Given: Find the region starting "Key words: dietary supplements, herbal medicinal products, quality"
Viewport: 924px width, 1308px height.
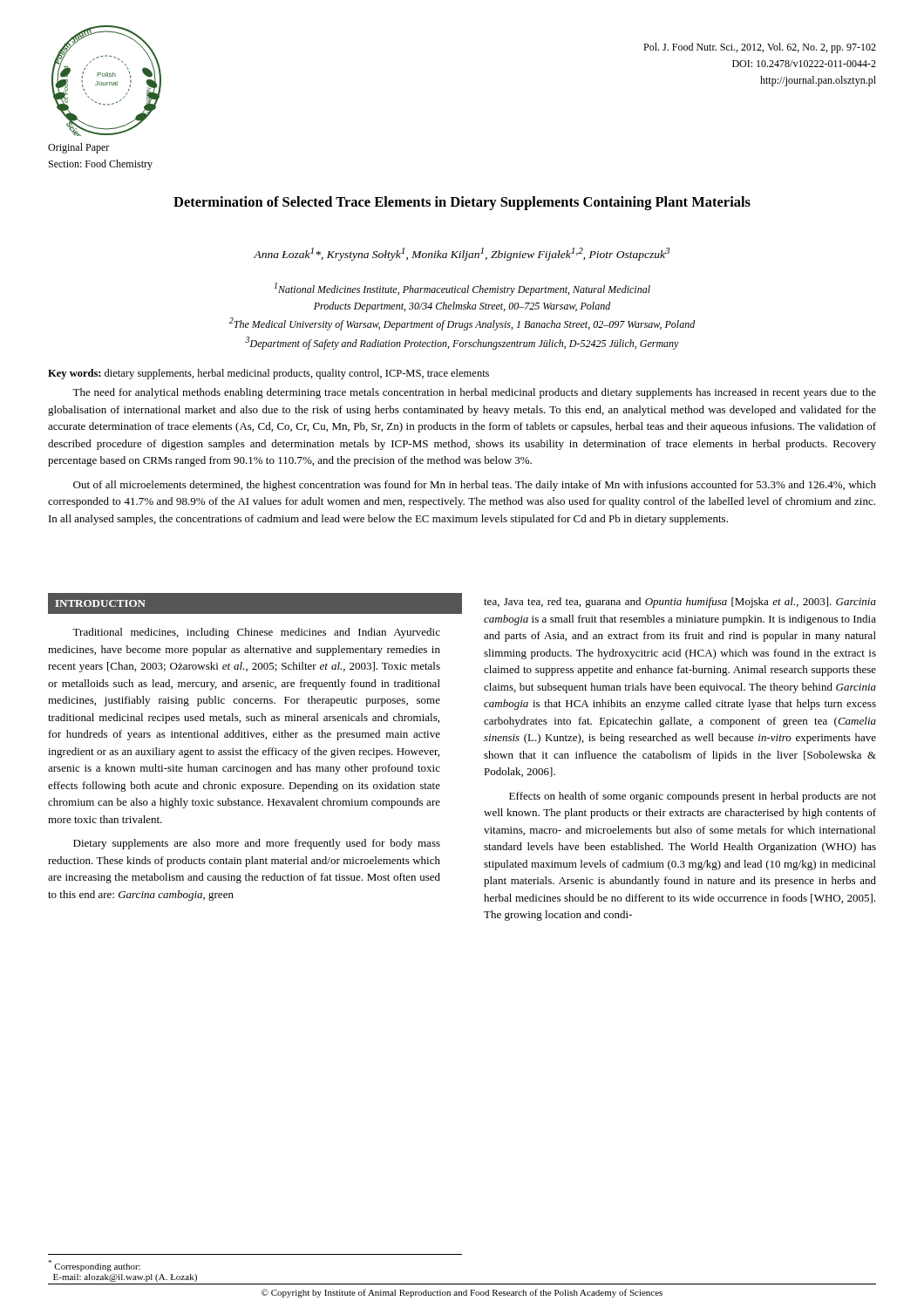Looking at the screenshot, I should [269, 373].
